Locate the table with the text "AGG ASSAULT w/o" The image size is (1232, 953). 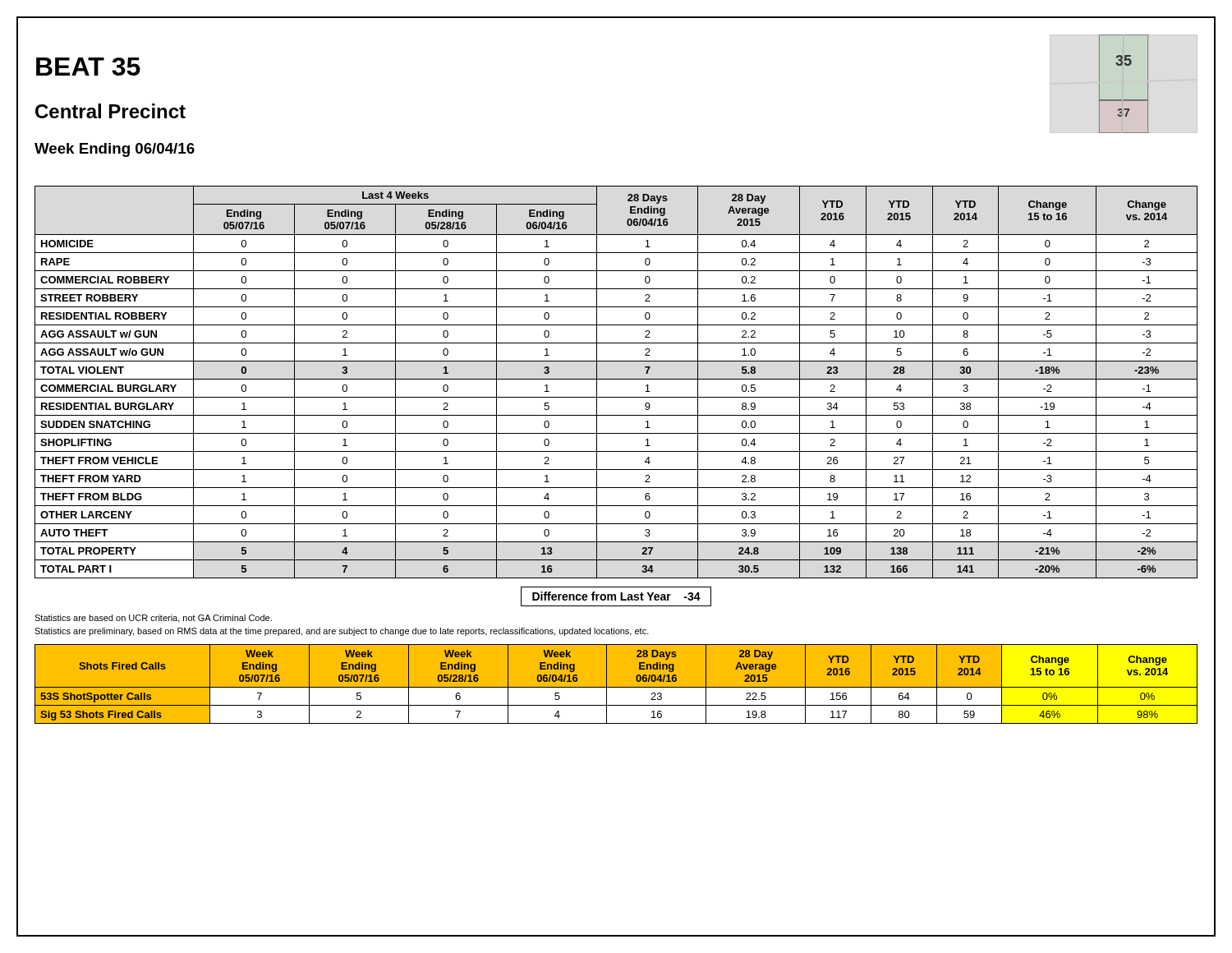click(x=616, y=382)
